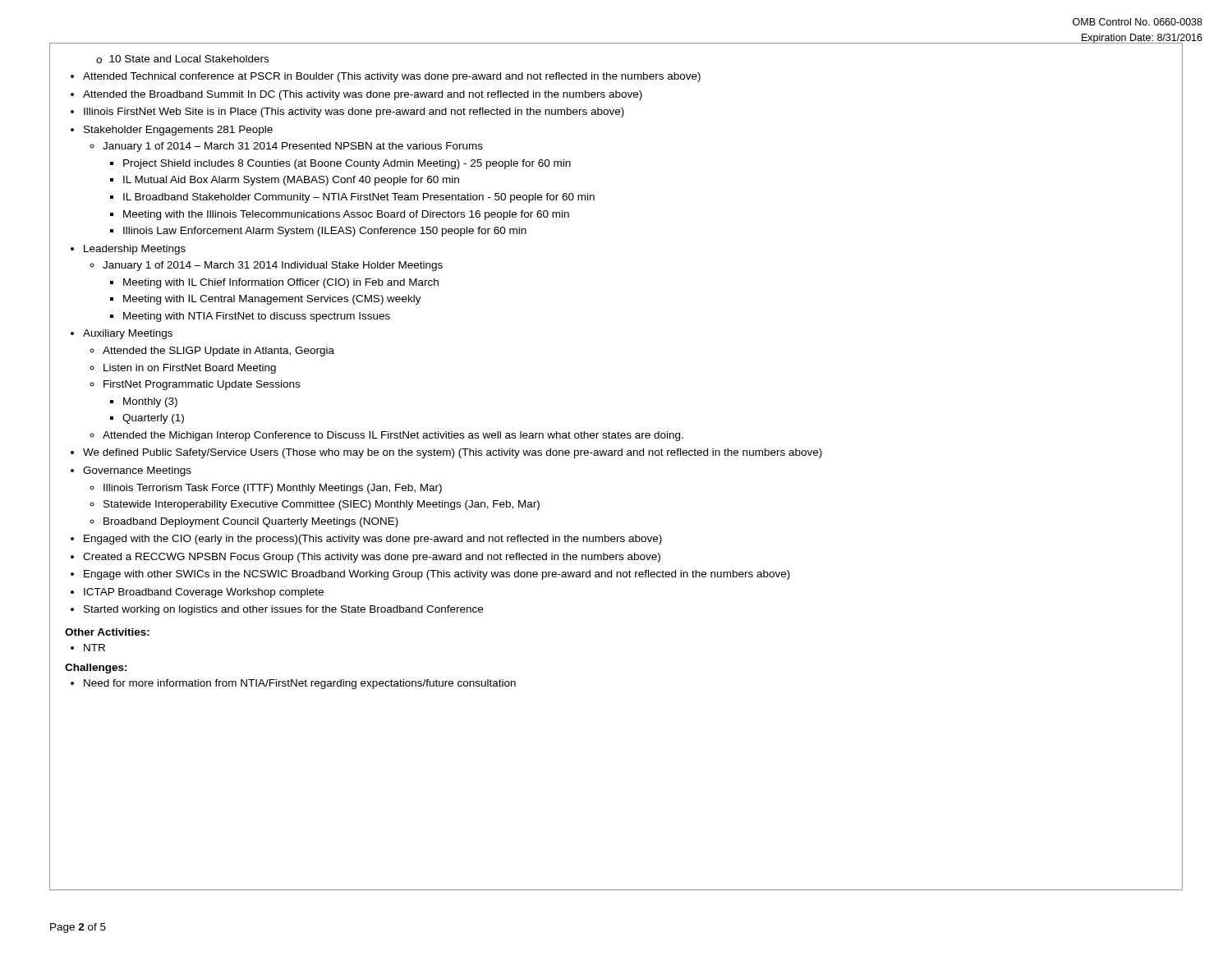Navigate to the element starting "10 State and Local Stakeholders"
The image size is (1232, 956).
point(189,59)
